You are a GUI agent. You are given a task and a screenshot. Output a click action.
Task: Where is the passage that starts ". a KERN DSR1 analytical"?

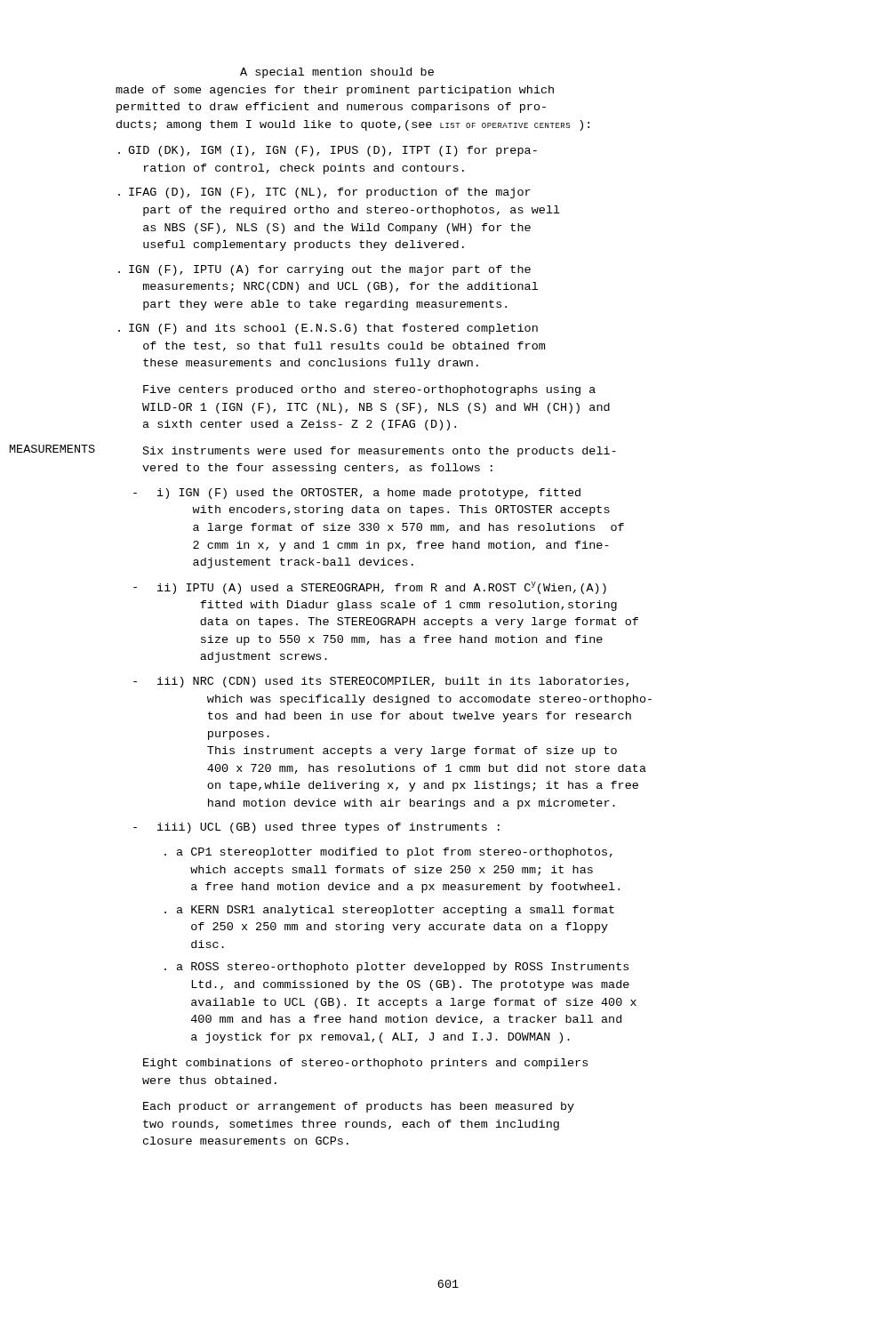click(389, 928)
